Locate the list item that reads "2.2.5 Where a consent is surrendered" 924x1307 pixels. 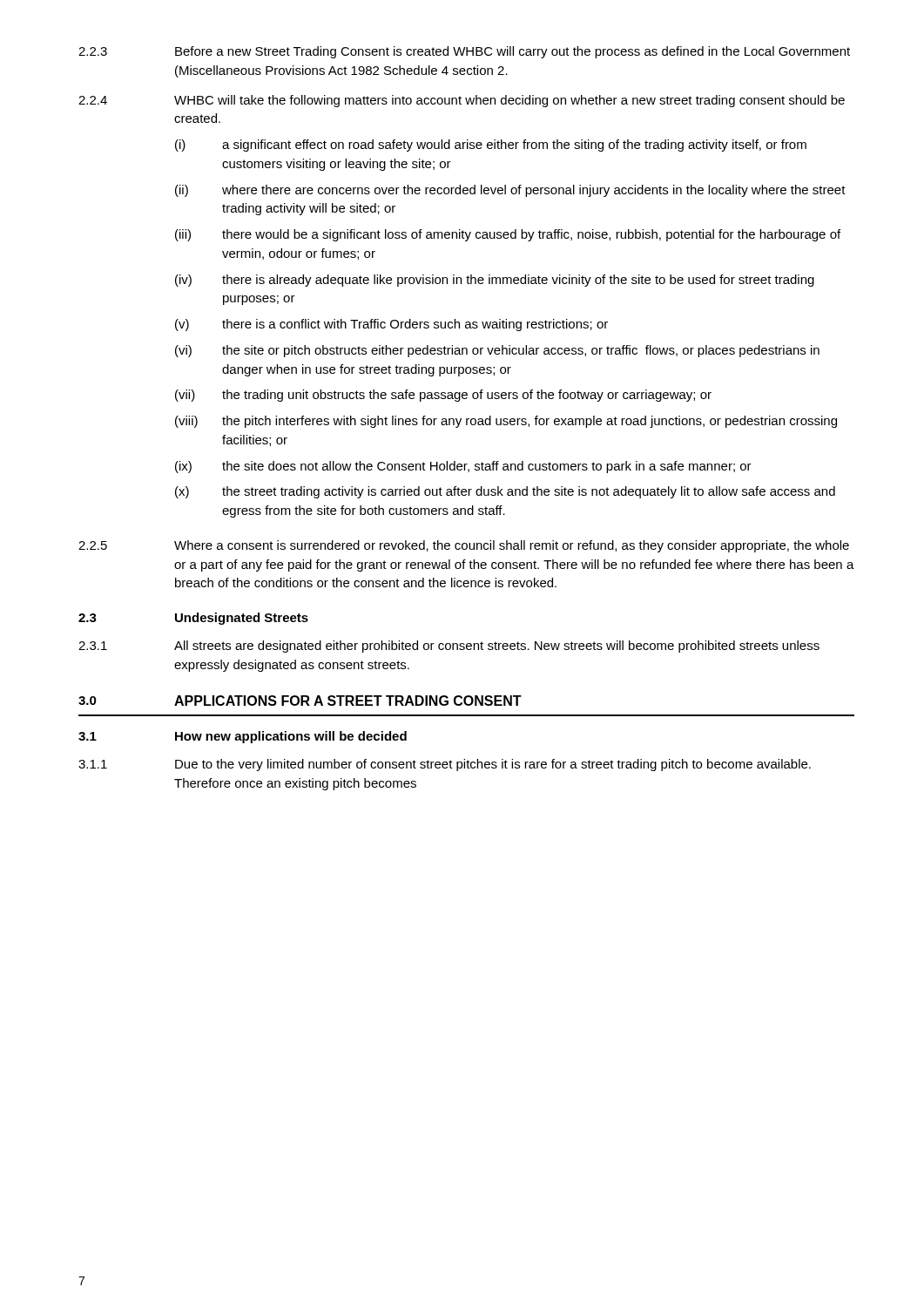[466, 564]
